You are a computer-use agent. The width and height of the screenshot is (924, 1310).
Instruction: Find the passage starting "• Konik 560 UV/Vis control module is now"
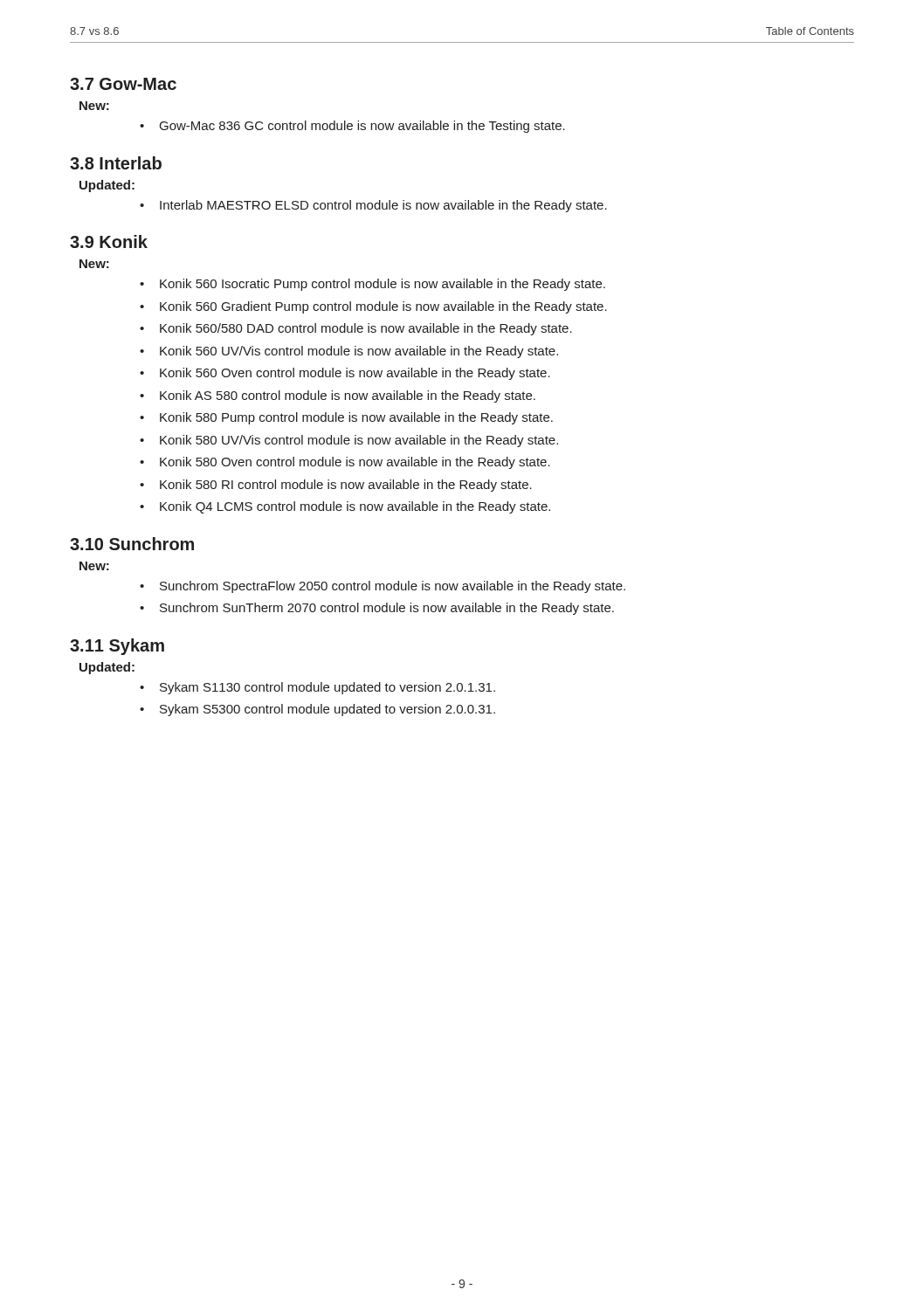coord(349,351)
